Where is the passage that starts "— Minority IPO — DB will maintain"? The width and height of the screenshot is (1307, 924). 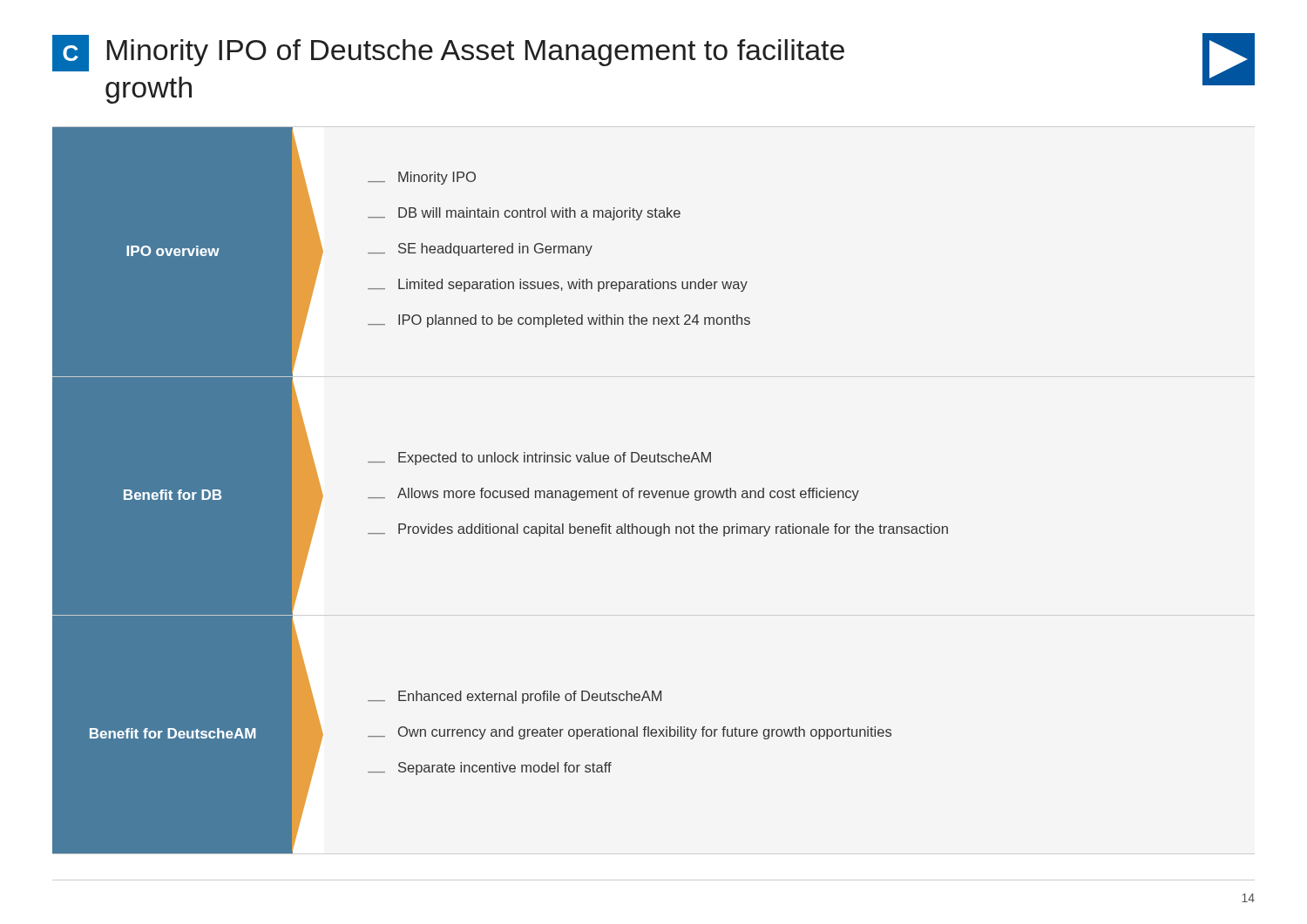[422, 178]
